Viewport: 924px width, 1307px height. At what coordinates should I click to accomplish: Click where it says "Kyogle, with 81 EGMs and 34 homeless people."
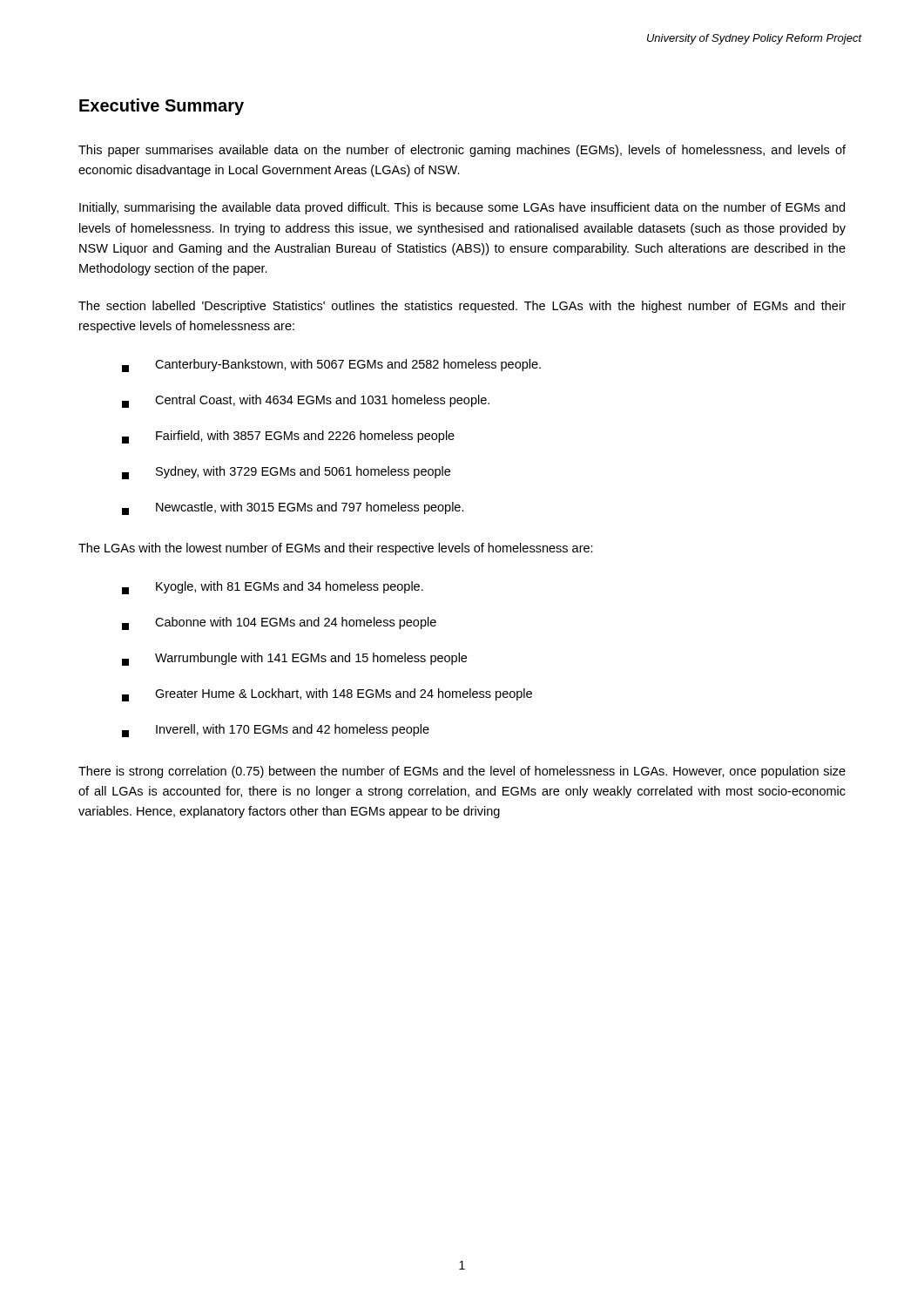273,588
